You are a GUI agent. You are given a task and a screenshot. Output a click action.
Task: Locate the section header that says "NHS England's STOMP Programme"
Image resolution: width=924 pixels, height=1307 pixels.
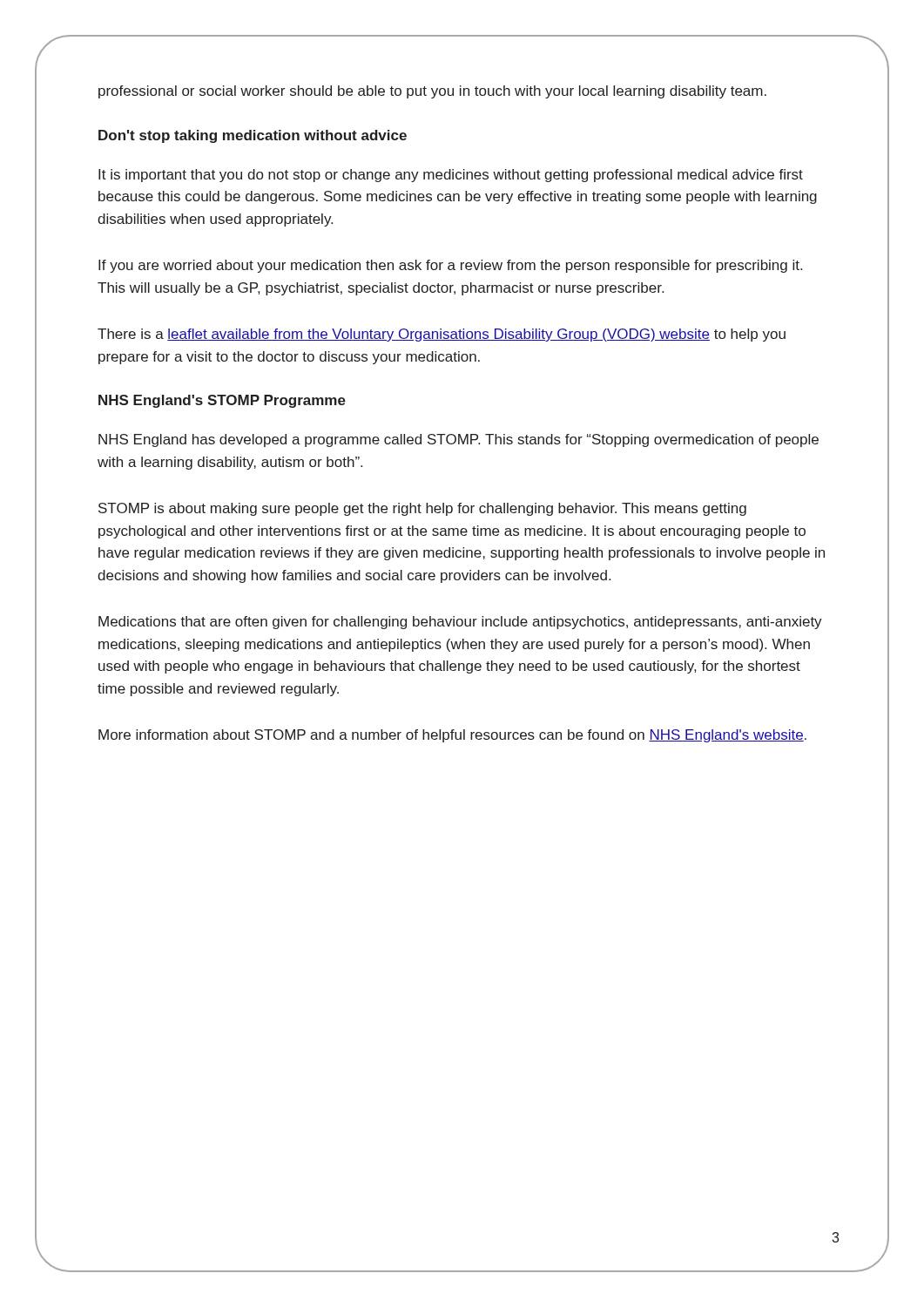[222, 400]
